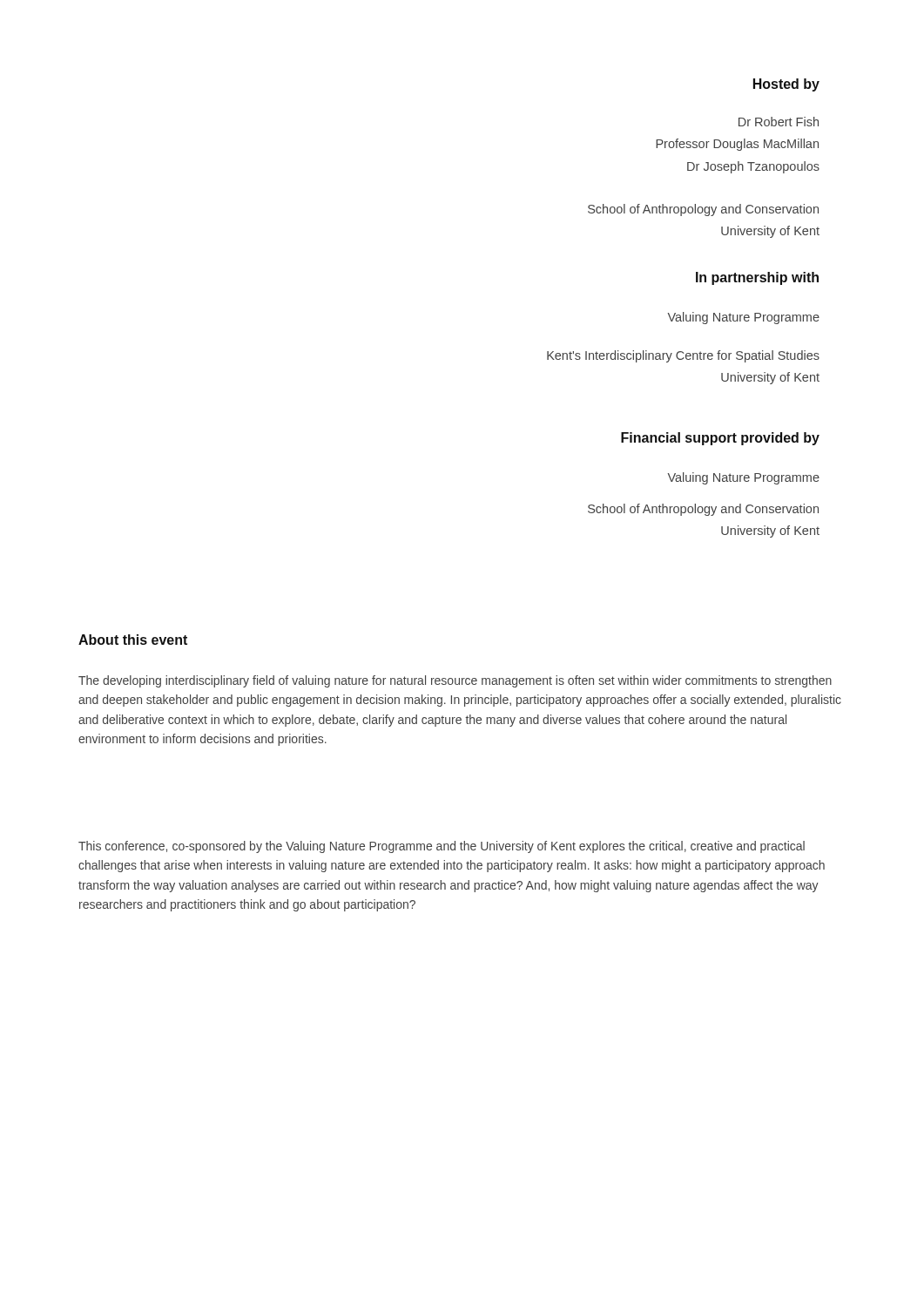This screenshot has height=1307, width=924.
Task: Select the text block with the text "This conference, co-sponsored by the Valuing"
Action: (452, 875)
